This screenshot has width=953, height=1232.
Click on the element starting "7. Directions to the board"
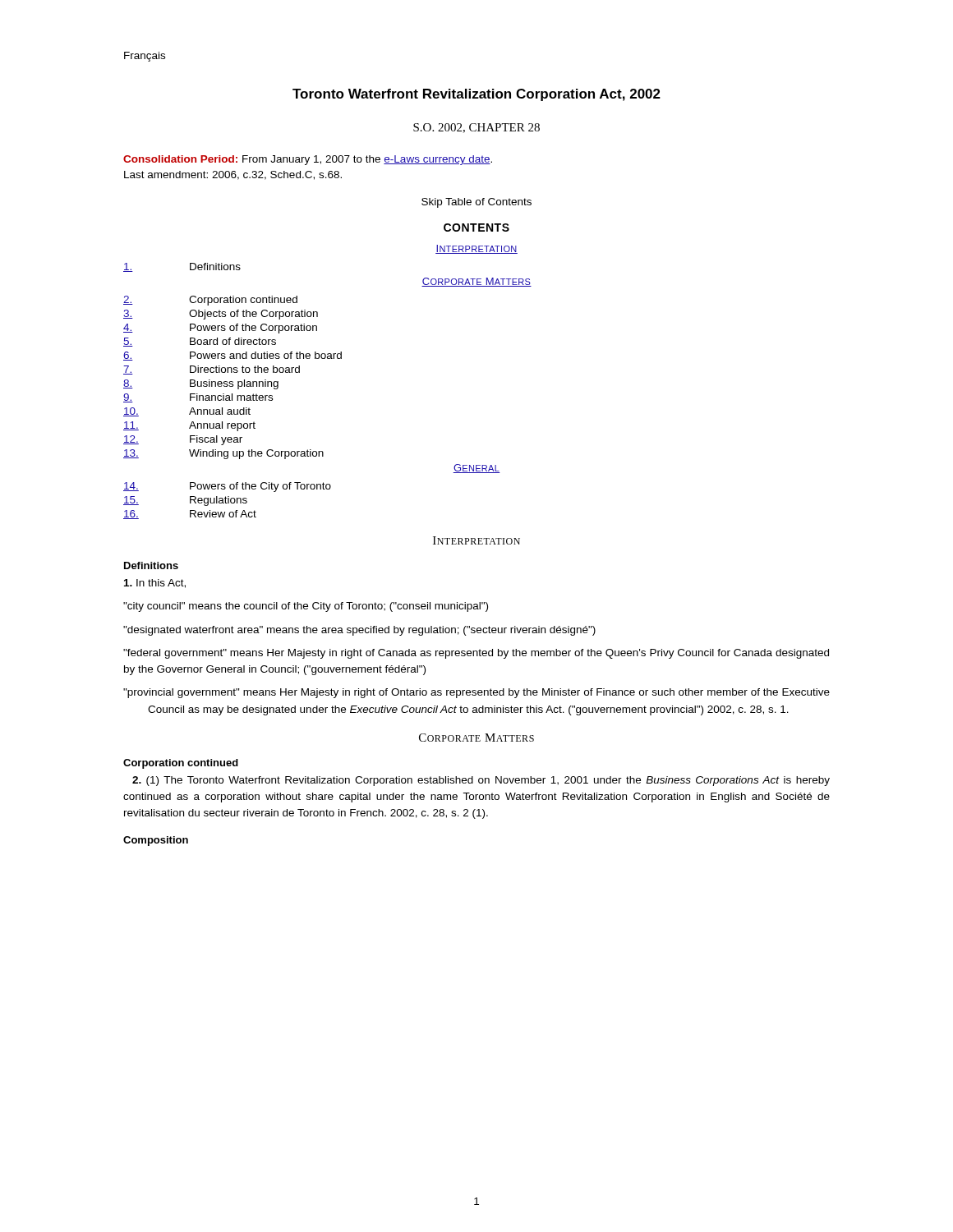[x=212, y=370]
